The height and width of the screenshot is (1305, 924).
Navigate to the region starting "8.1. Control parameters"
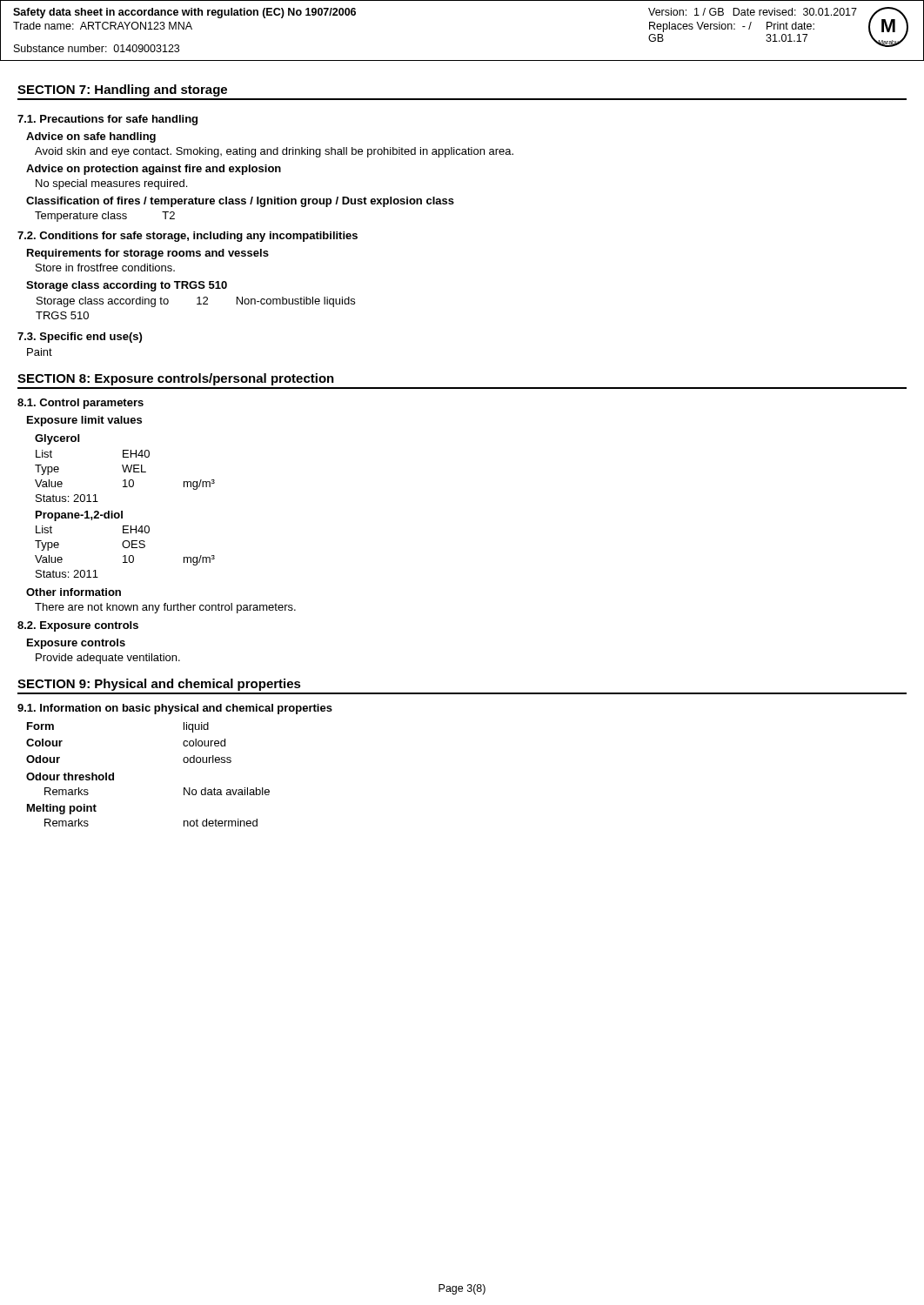[81, 402]
